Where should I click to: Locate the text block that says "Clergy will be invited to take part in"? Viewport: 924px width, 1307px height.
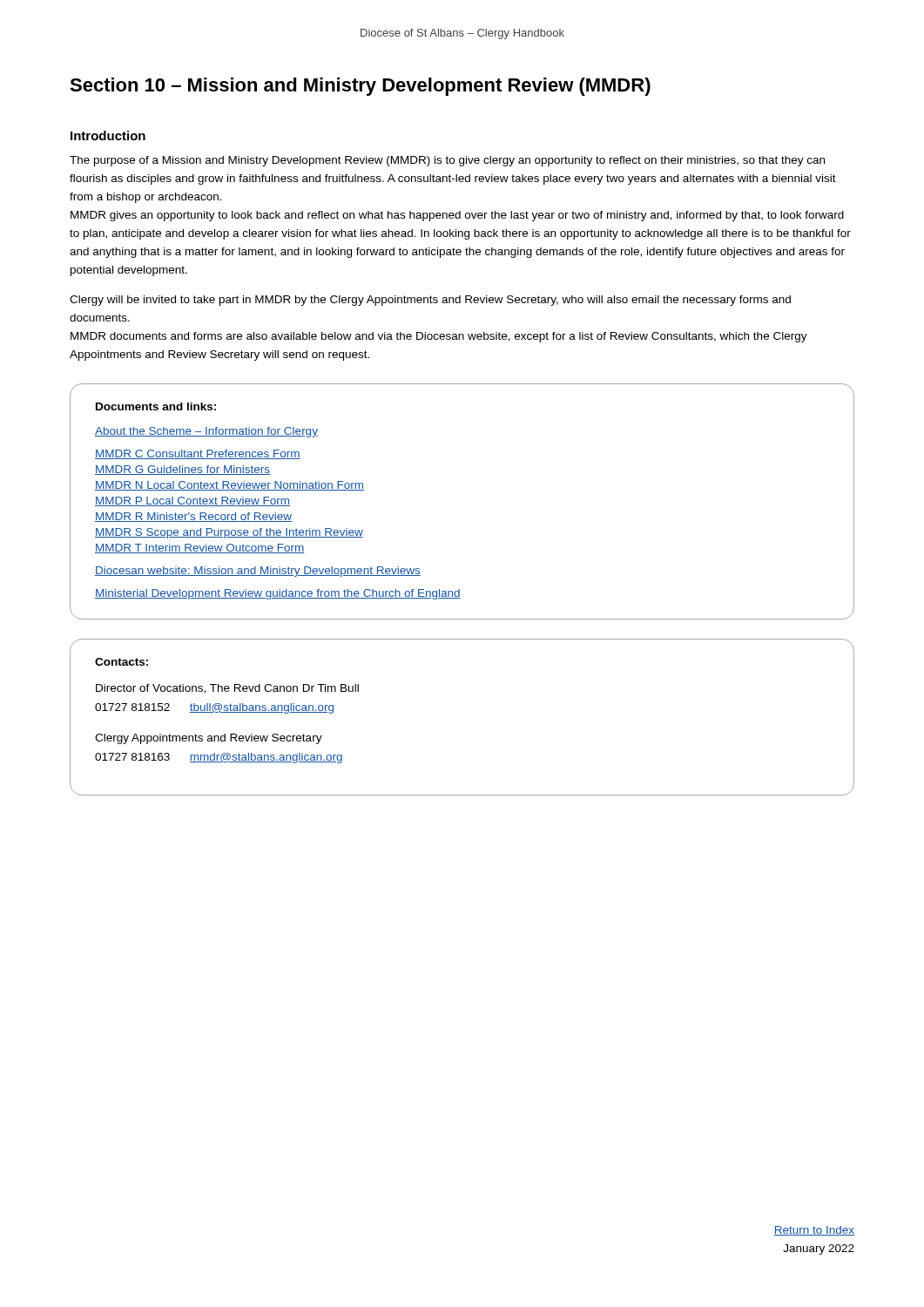(x=438, y=327)
